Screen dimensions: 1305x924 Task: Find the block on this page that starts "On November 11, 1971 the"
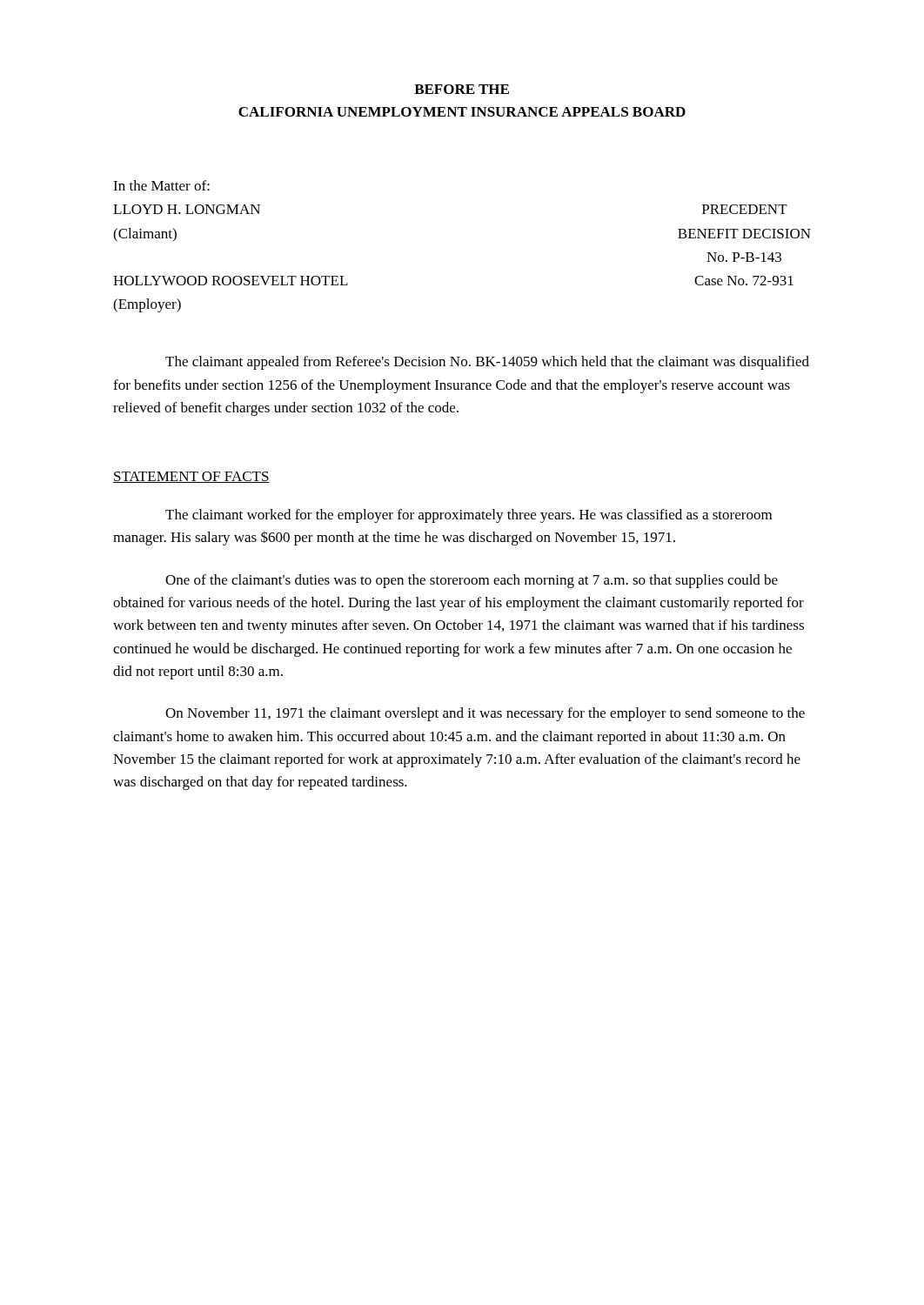coord(459,748)
